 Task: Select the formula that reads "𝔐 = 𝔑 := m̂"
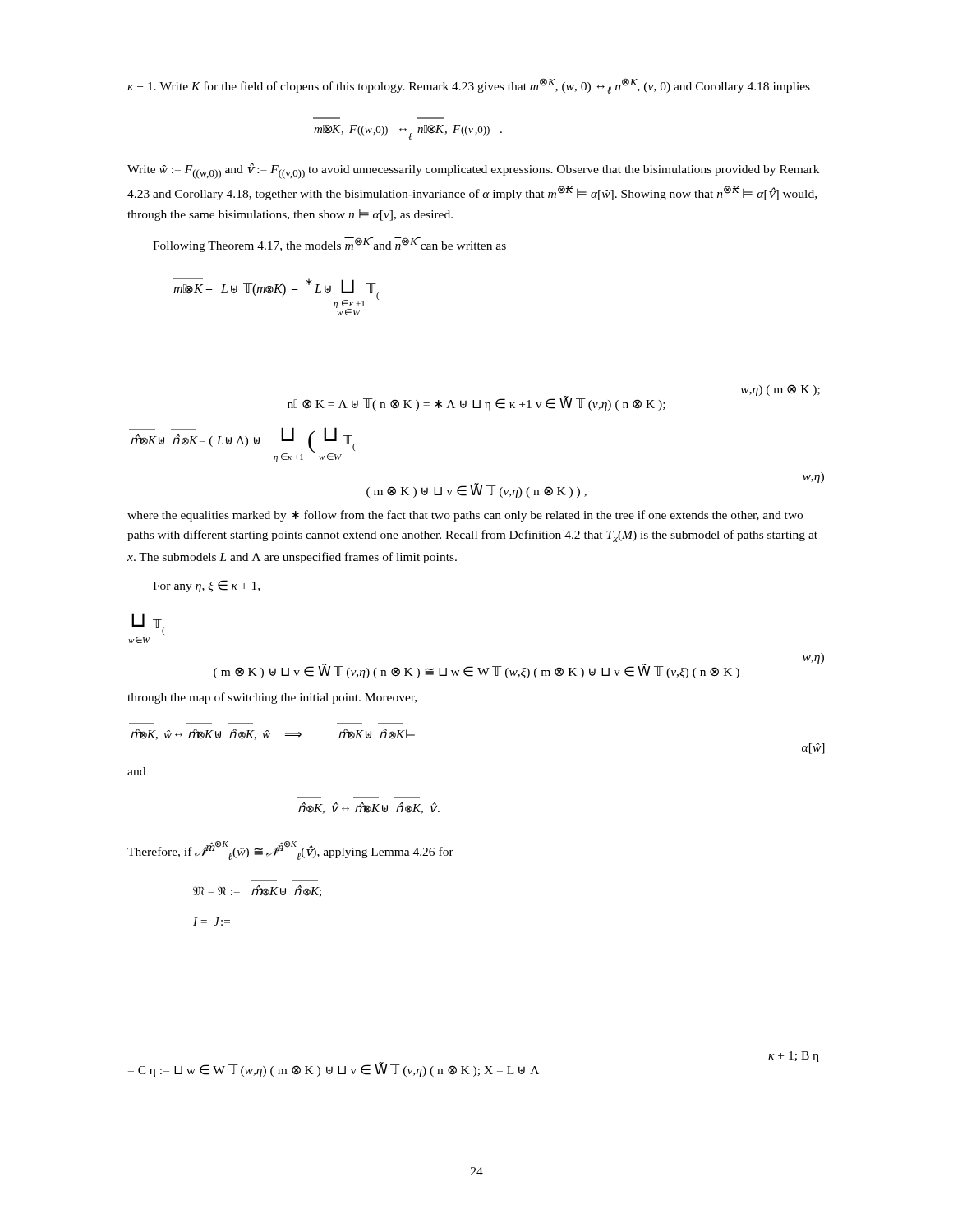pos(257,891)
